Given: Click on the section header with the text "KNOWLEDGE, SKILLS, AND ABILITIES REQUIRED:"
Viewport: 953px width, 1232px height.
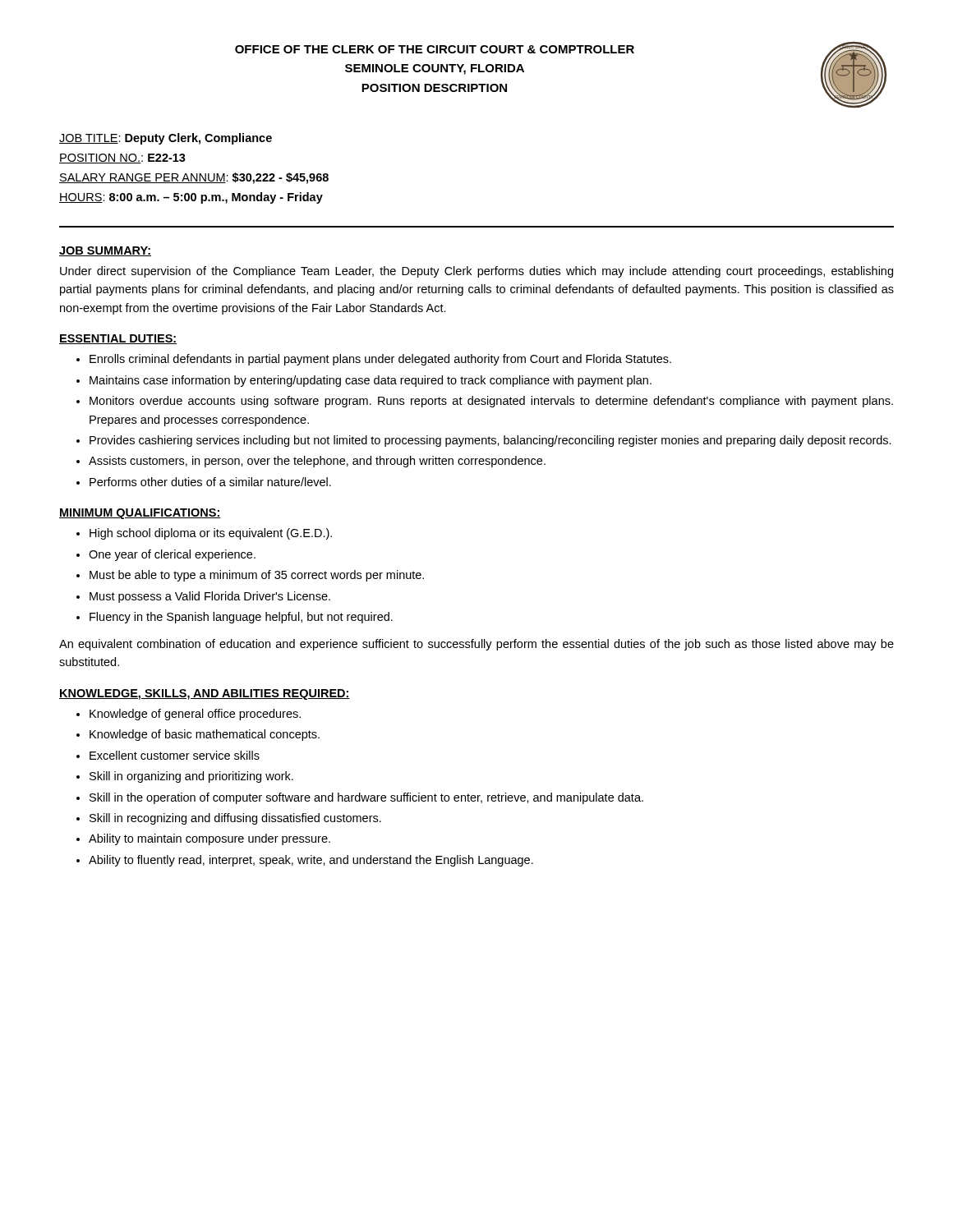Looking at the screenshot, I should point(204,693).
